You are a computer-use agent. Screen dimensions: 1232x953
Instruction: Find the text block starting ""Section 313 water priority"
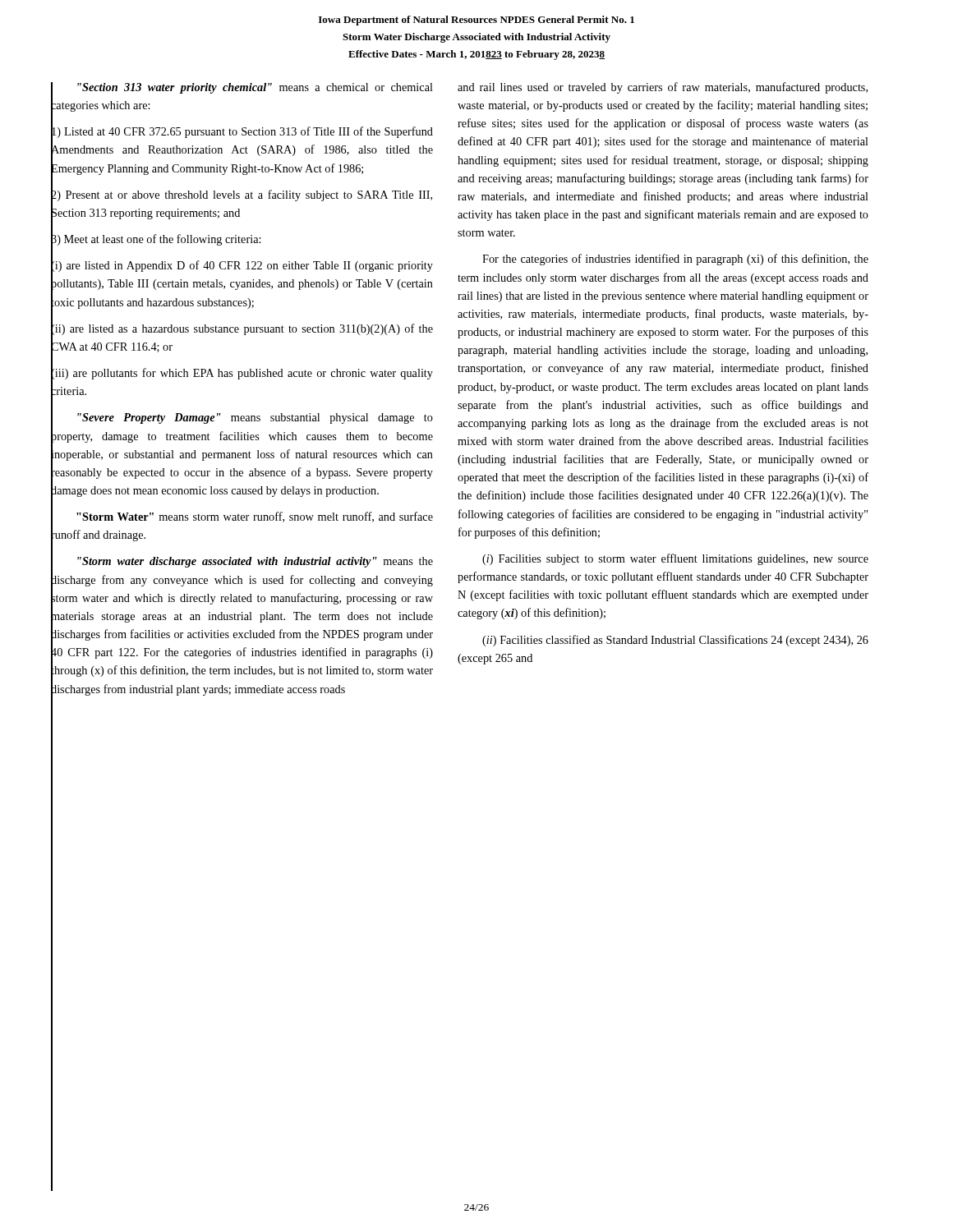click(242, 96)
